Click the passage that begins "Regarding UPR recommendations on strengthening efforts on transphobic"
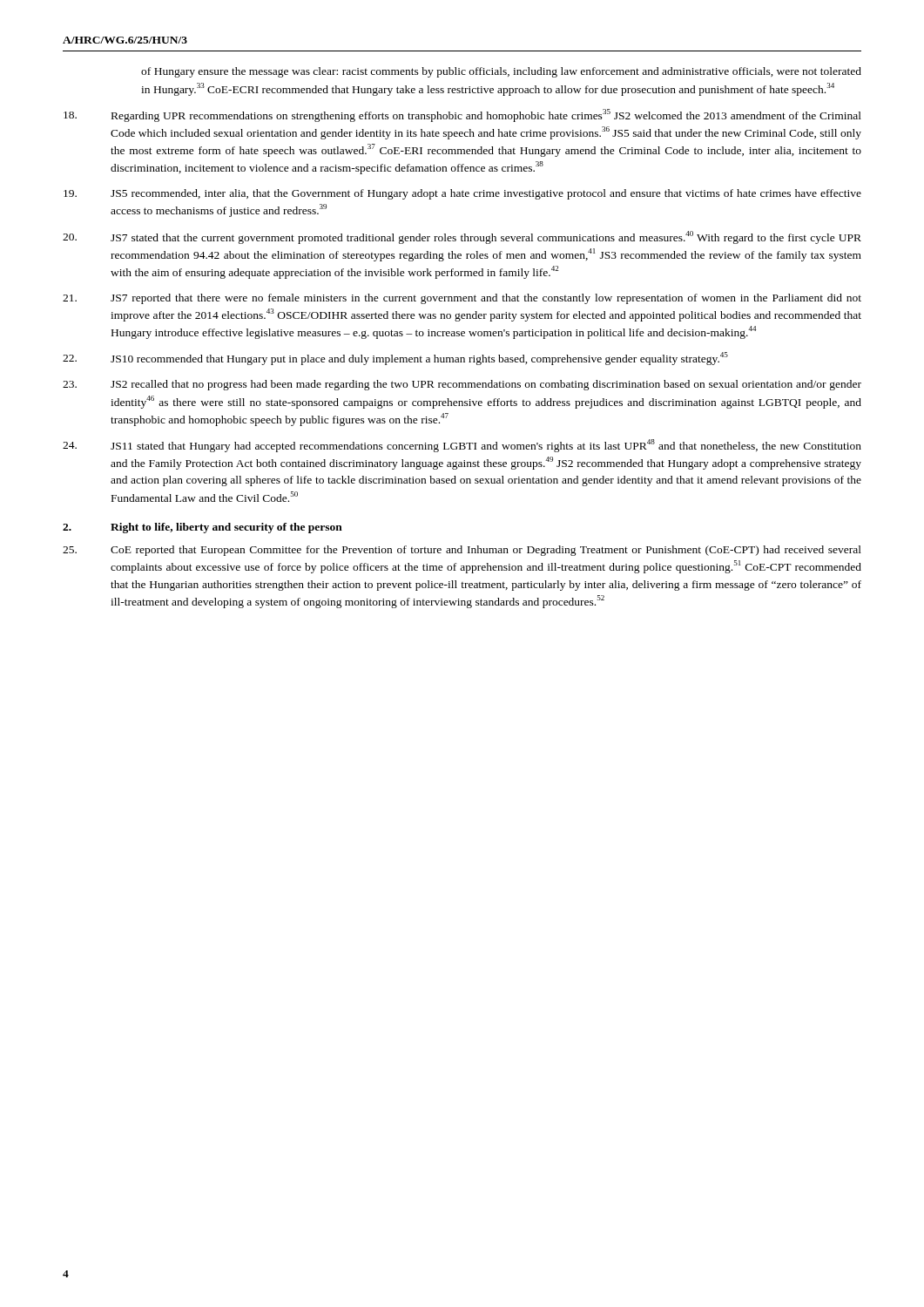924x1307 pixels. 462,141
